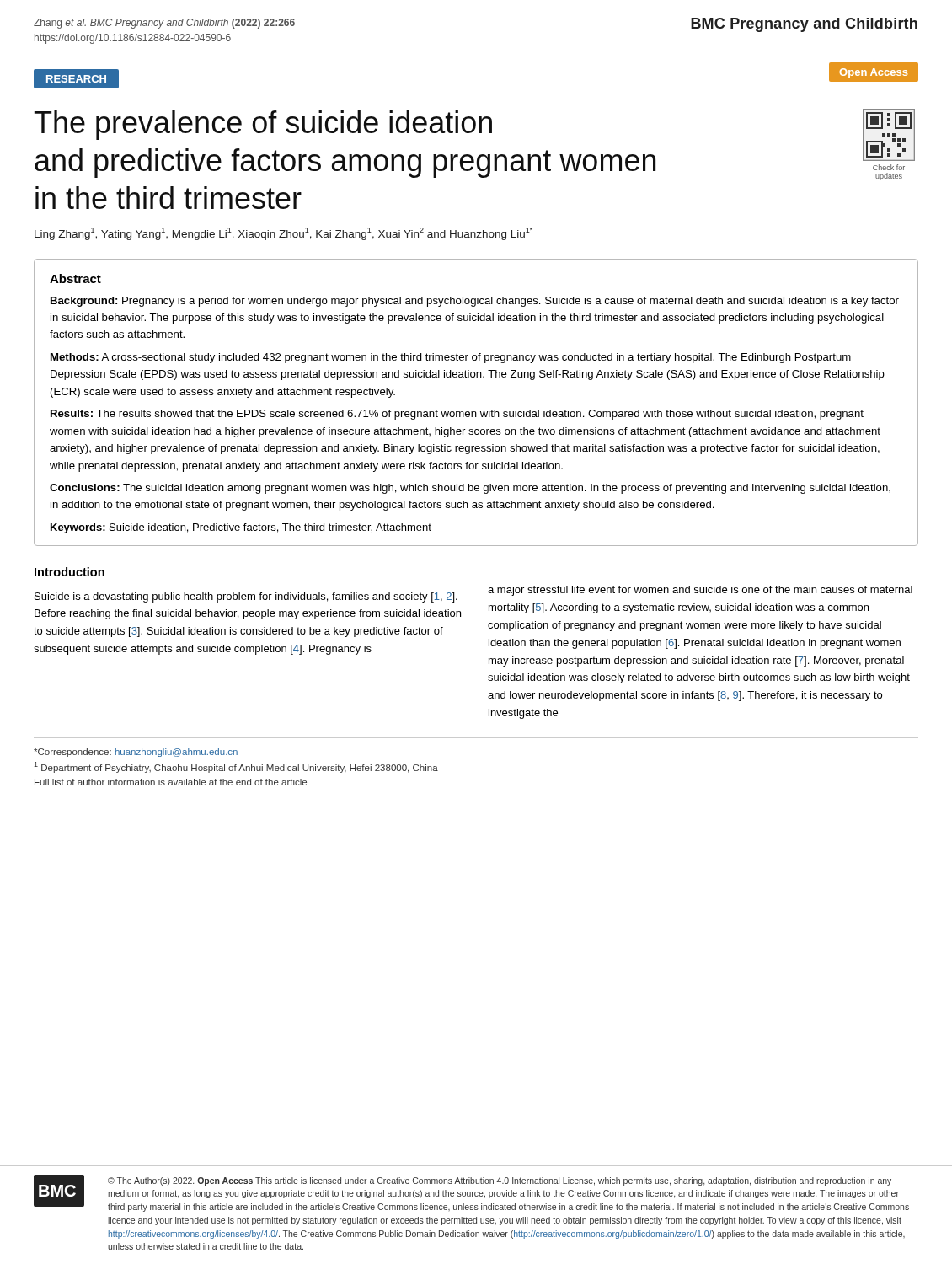952x1264 pixels.
Task: Point to the block beginning "Results: The results showed"
Action: [465, 439]
